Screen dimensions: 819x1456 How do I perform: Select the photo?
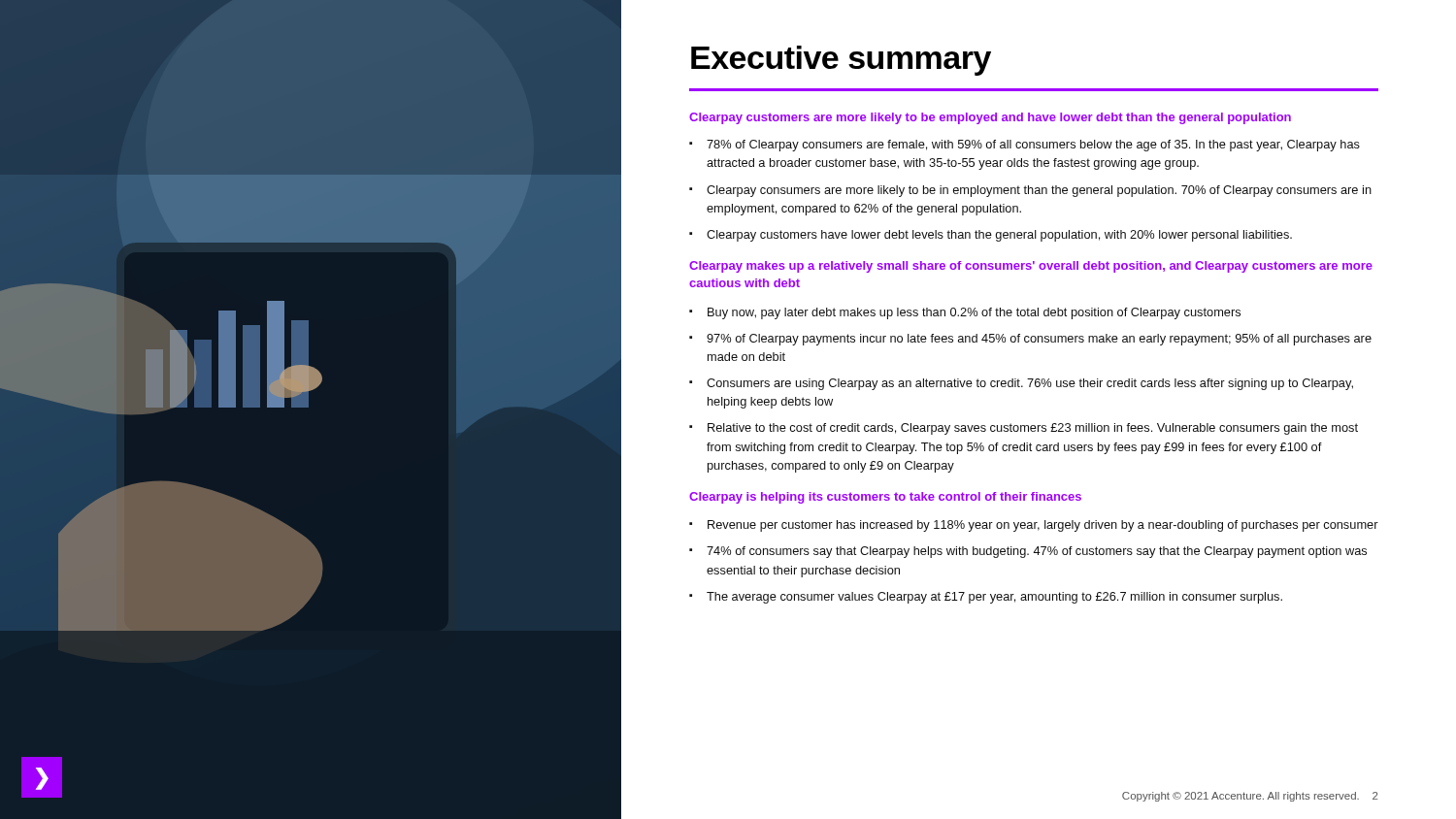click(311, 410)
